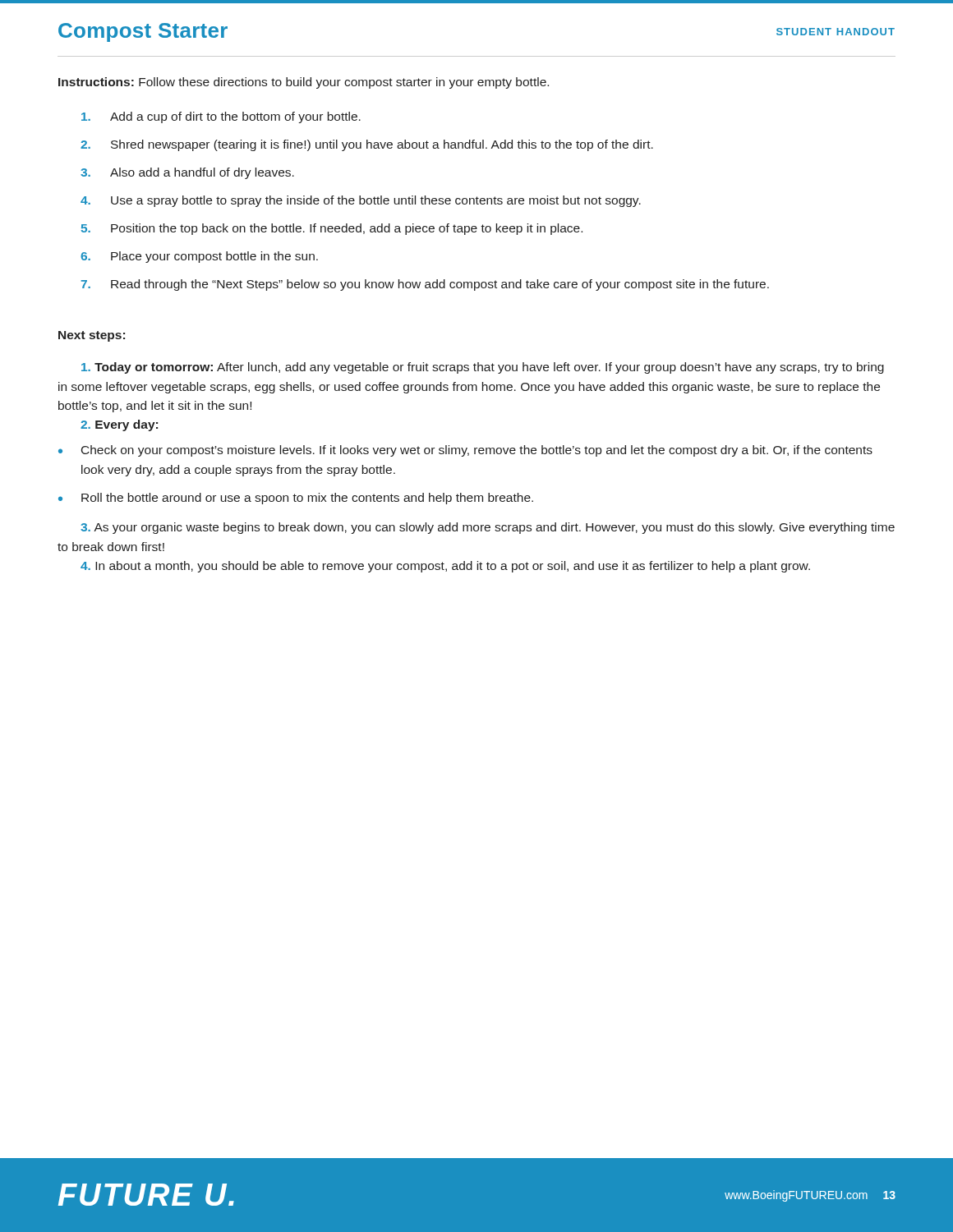Click where it says "Compost Starter"
This screenshot has height=1232, width=953.
click(x=143, y=30)
